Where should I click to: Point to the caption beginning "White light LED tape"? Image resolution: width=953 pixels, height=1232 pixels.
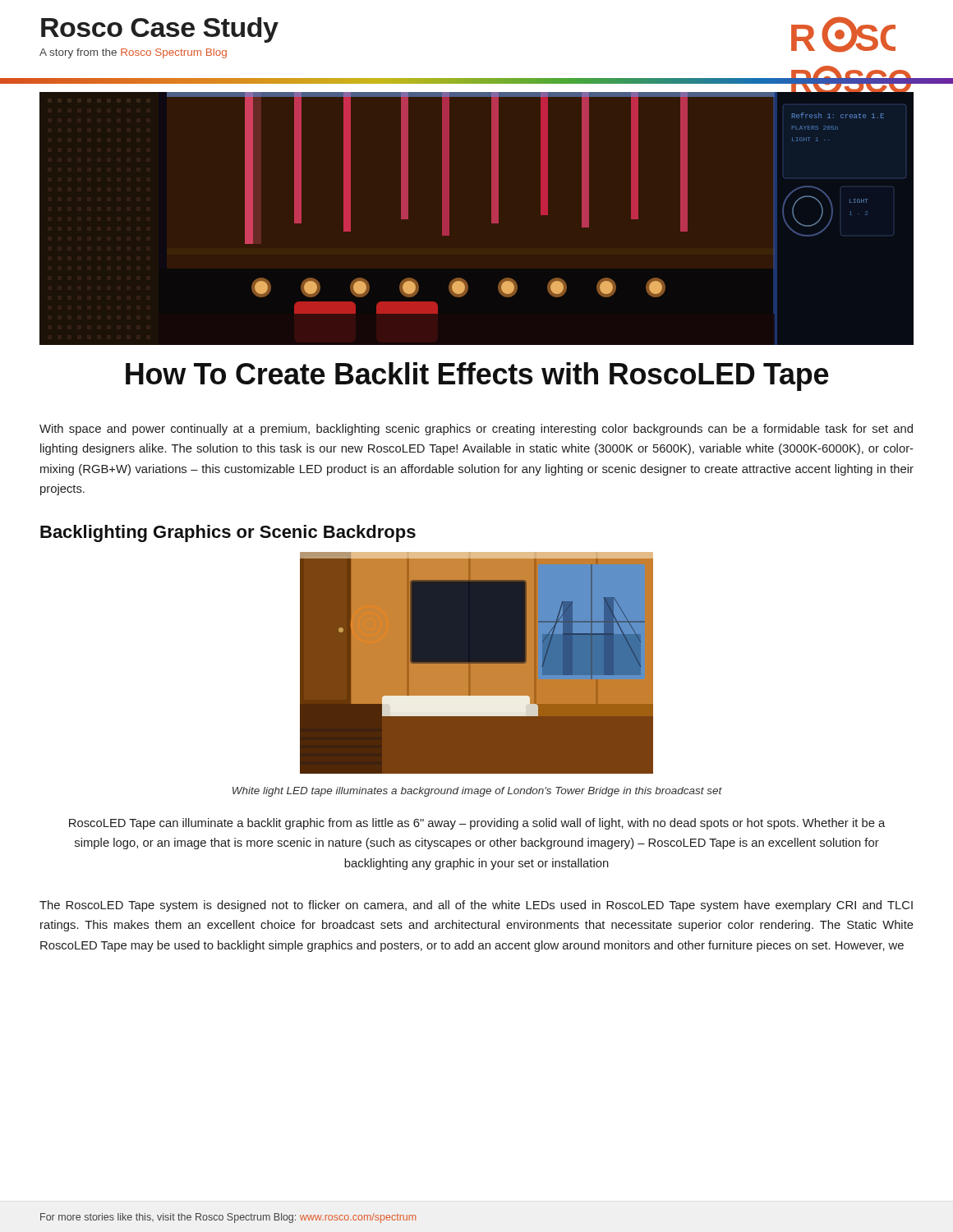pyautogui.click(x=476, y=791)
